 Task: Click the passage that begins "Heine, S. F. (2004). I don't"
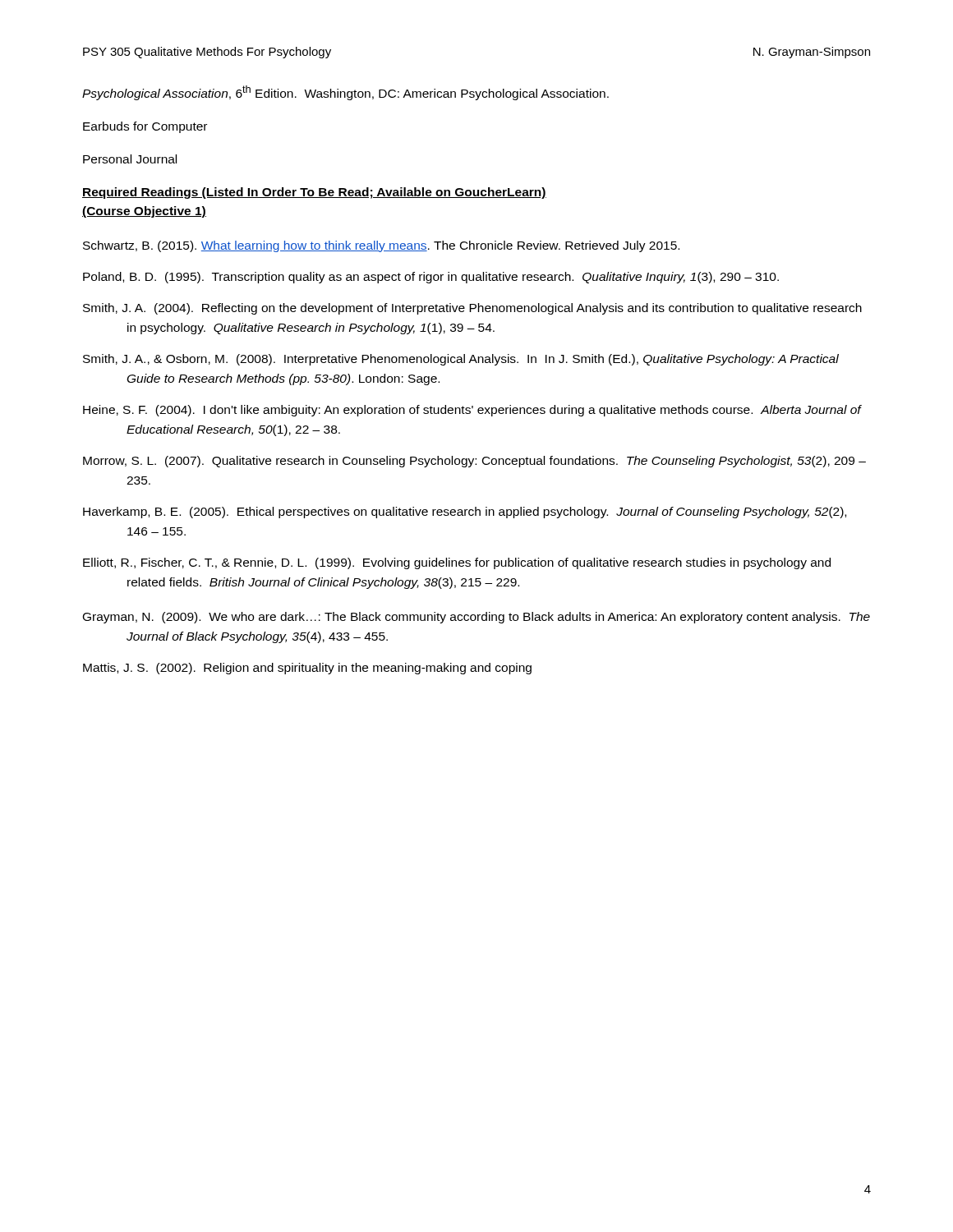tap(471, 419)
